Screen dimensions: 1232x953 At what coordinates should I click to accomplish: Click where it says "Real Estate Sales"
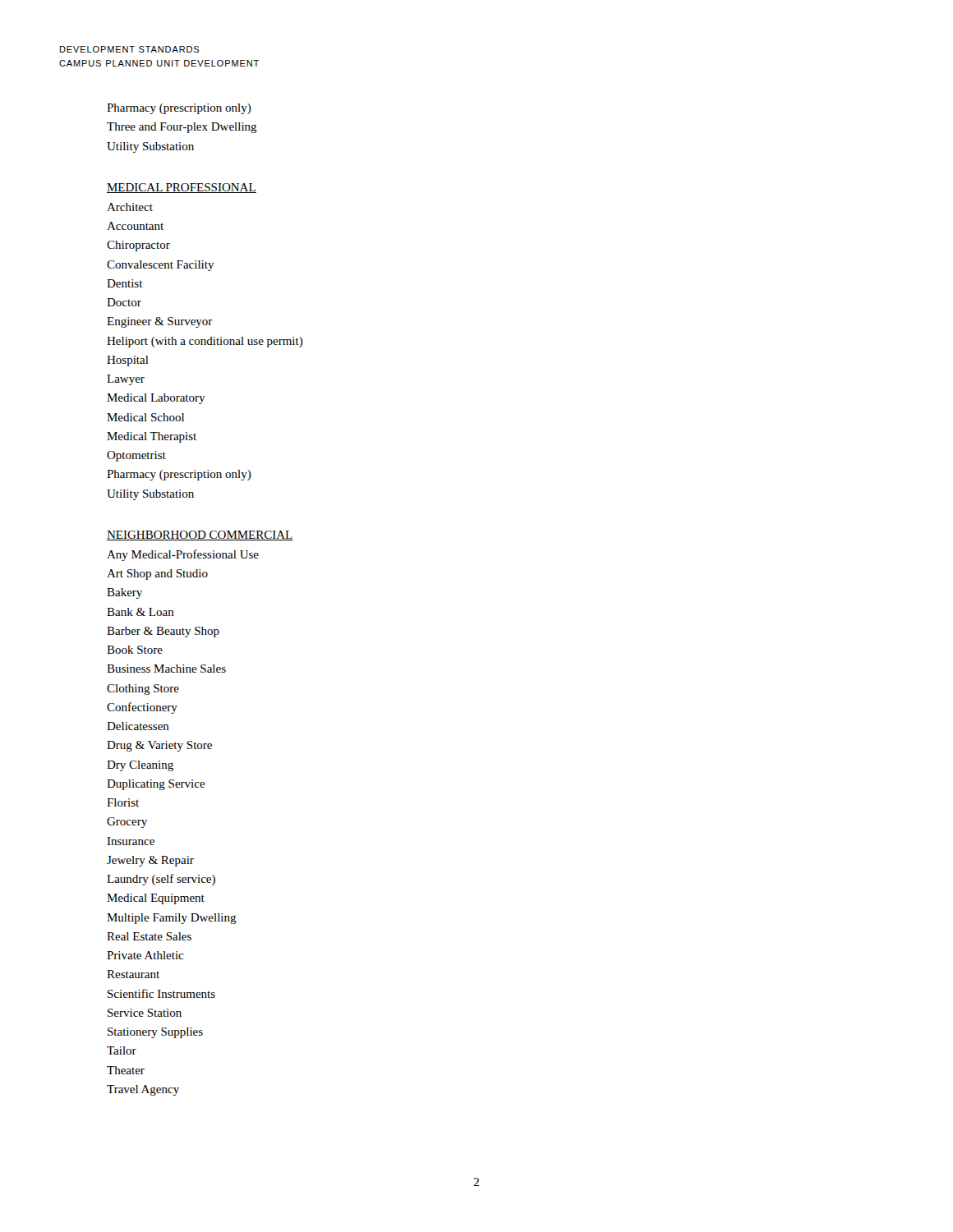(x=149, y=936)
